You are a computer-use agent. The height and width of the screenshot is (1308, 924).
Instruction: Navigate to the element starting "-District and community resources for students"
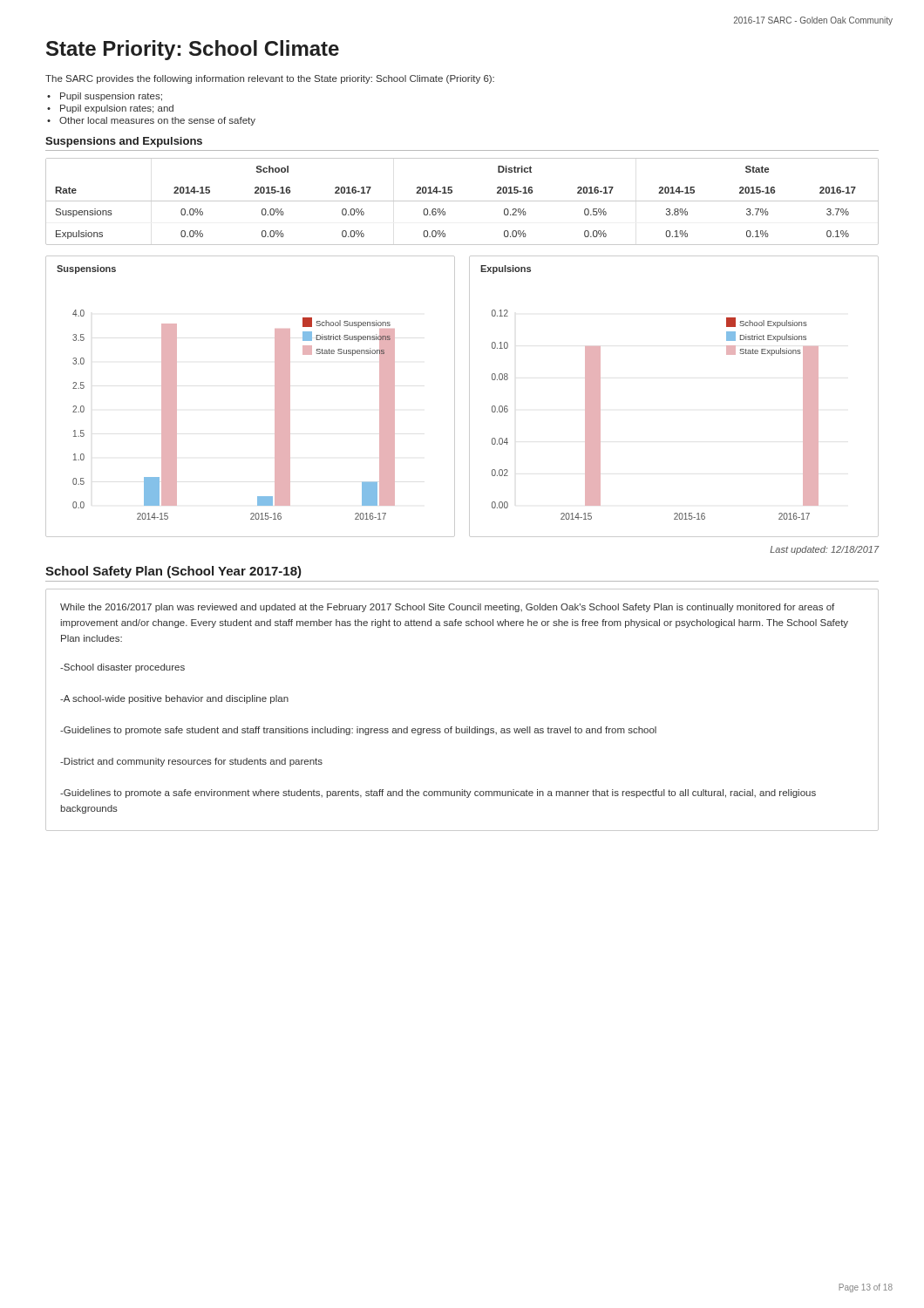point(191,761)
